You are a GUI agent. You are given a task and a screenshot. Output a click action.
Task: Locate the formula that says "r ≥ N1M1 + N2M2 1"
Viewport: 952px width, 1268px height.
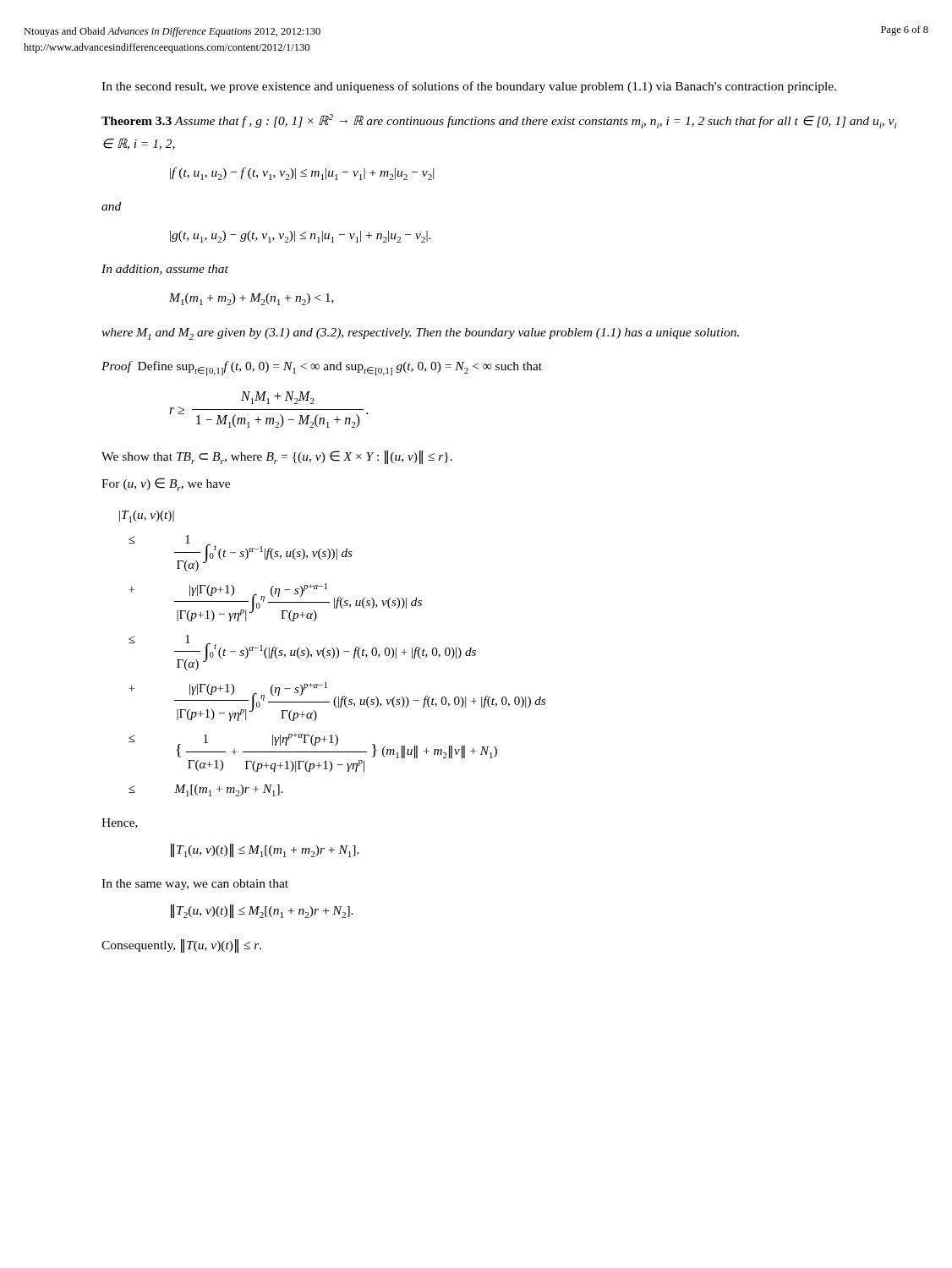[269, 410]
